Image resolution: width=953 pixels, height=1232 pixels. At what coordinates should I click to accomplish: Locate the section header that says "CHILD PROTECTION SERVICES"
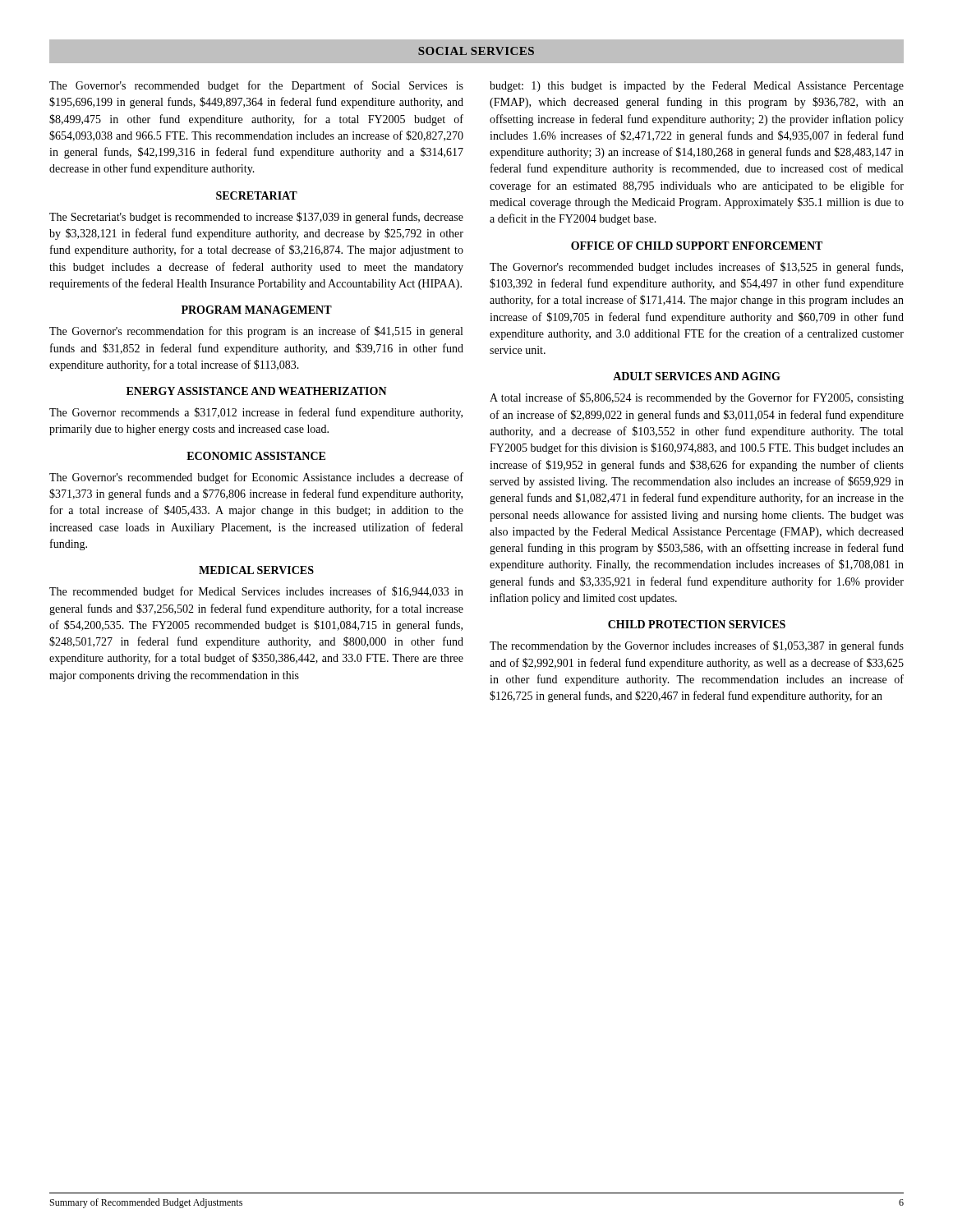(x=697, y=625)
